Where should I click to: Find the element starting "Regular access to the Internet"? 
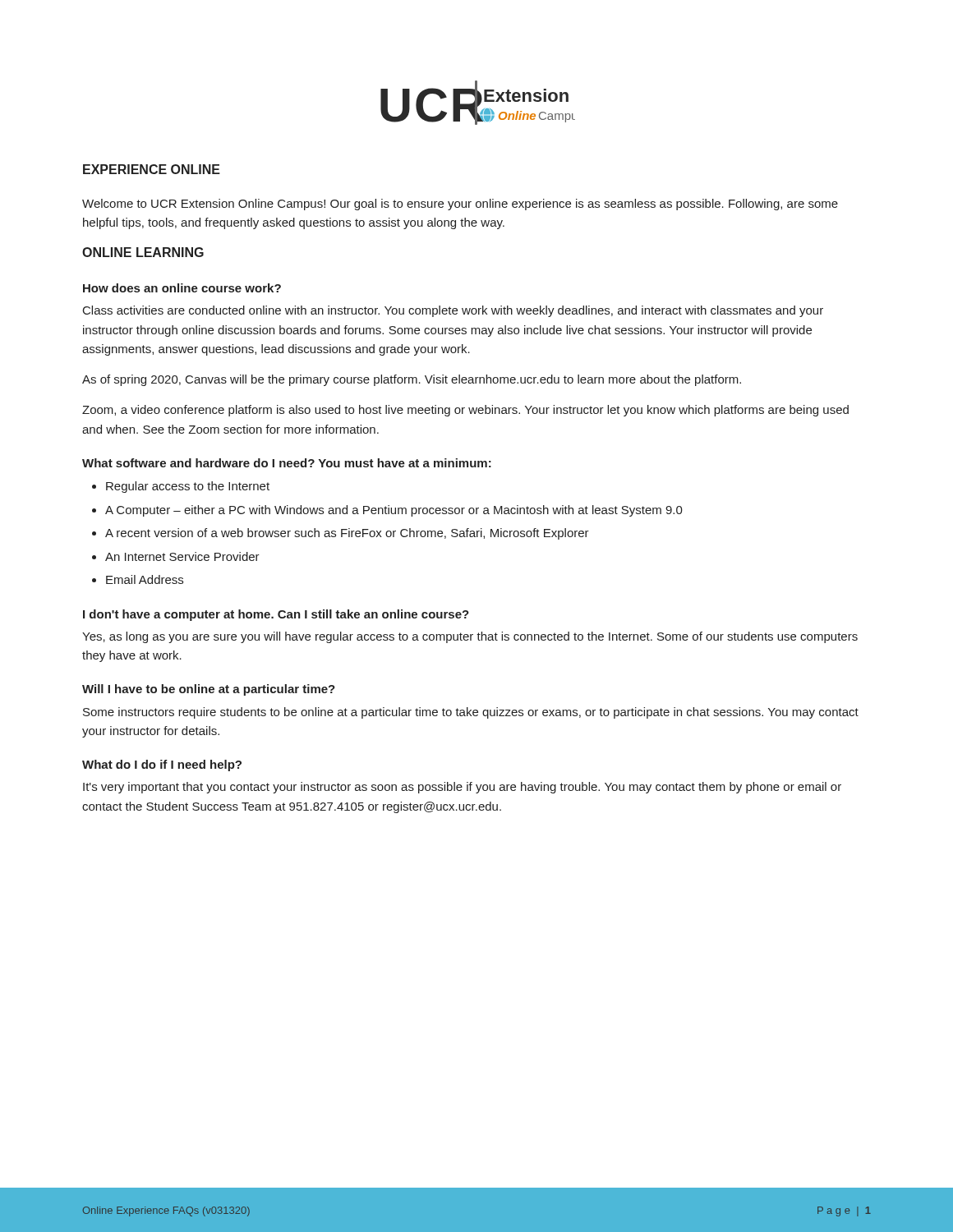(187, 486)
